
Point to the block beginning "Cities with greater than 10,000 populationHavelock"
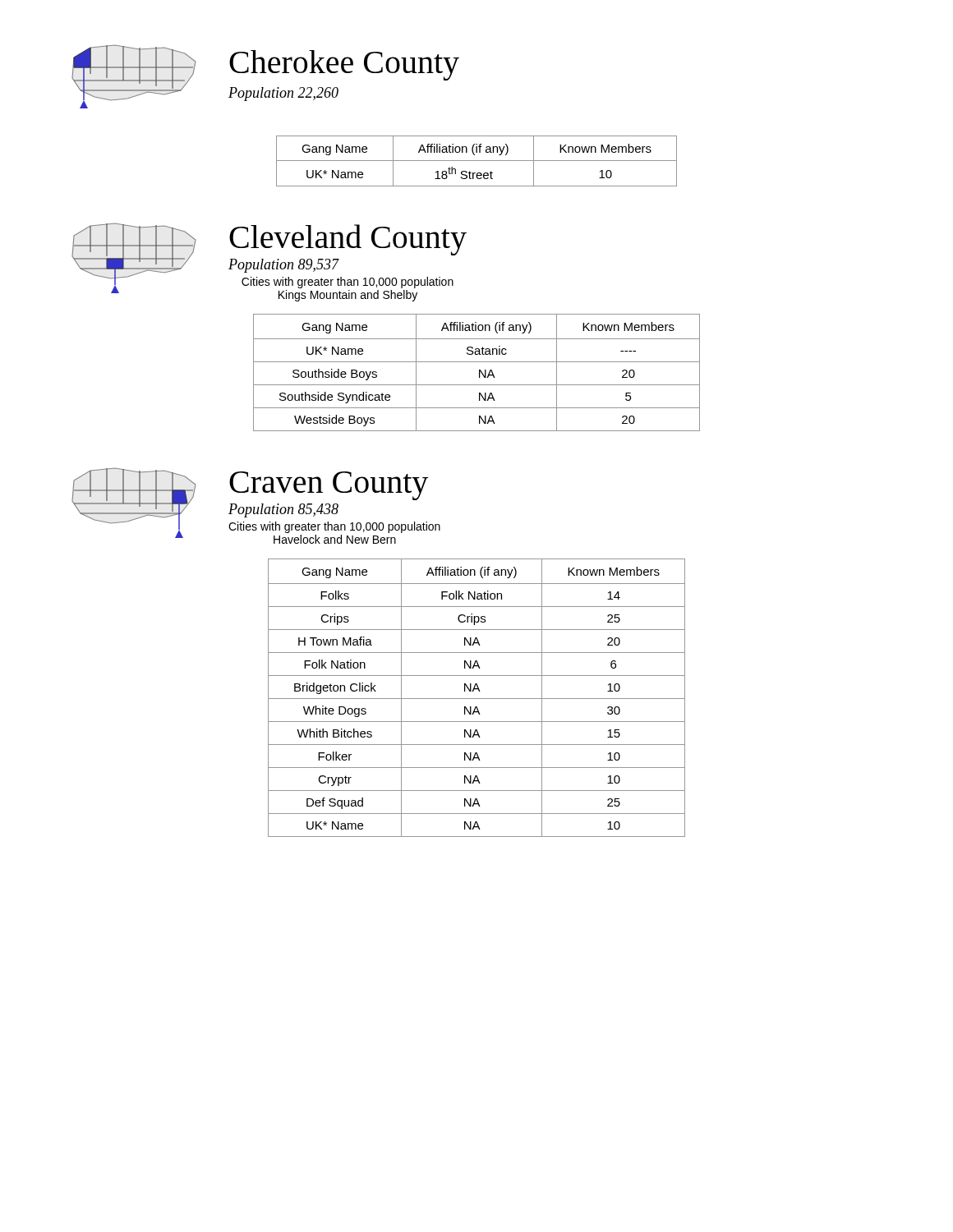(335, 533)
